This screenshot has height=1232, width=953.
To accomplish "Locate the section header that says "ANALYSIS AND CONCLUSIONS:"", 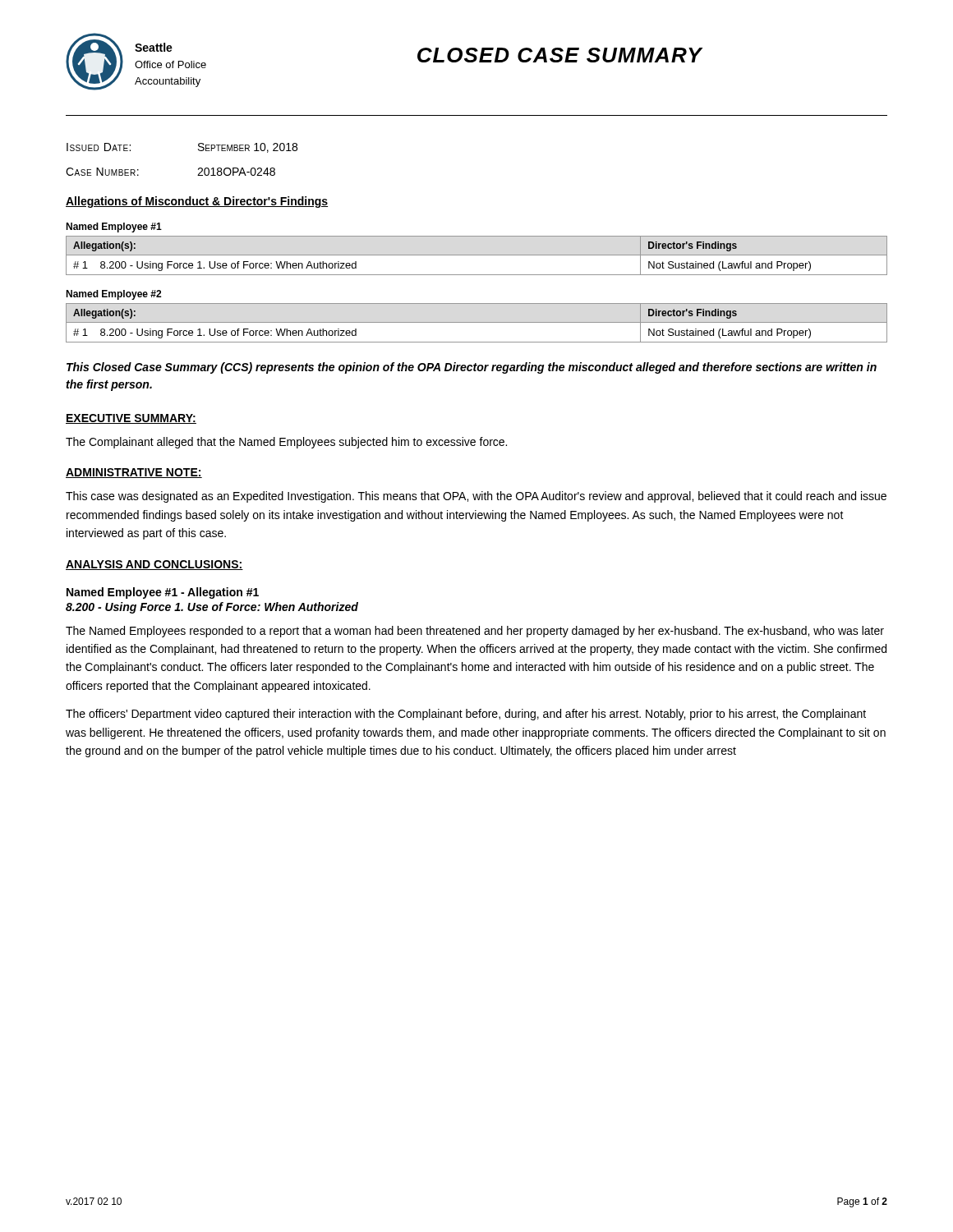I will pos(154,564).
